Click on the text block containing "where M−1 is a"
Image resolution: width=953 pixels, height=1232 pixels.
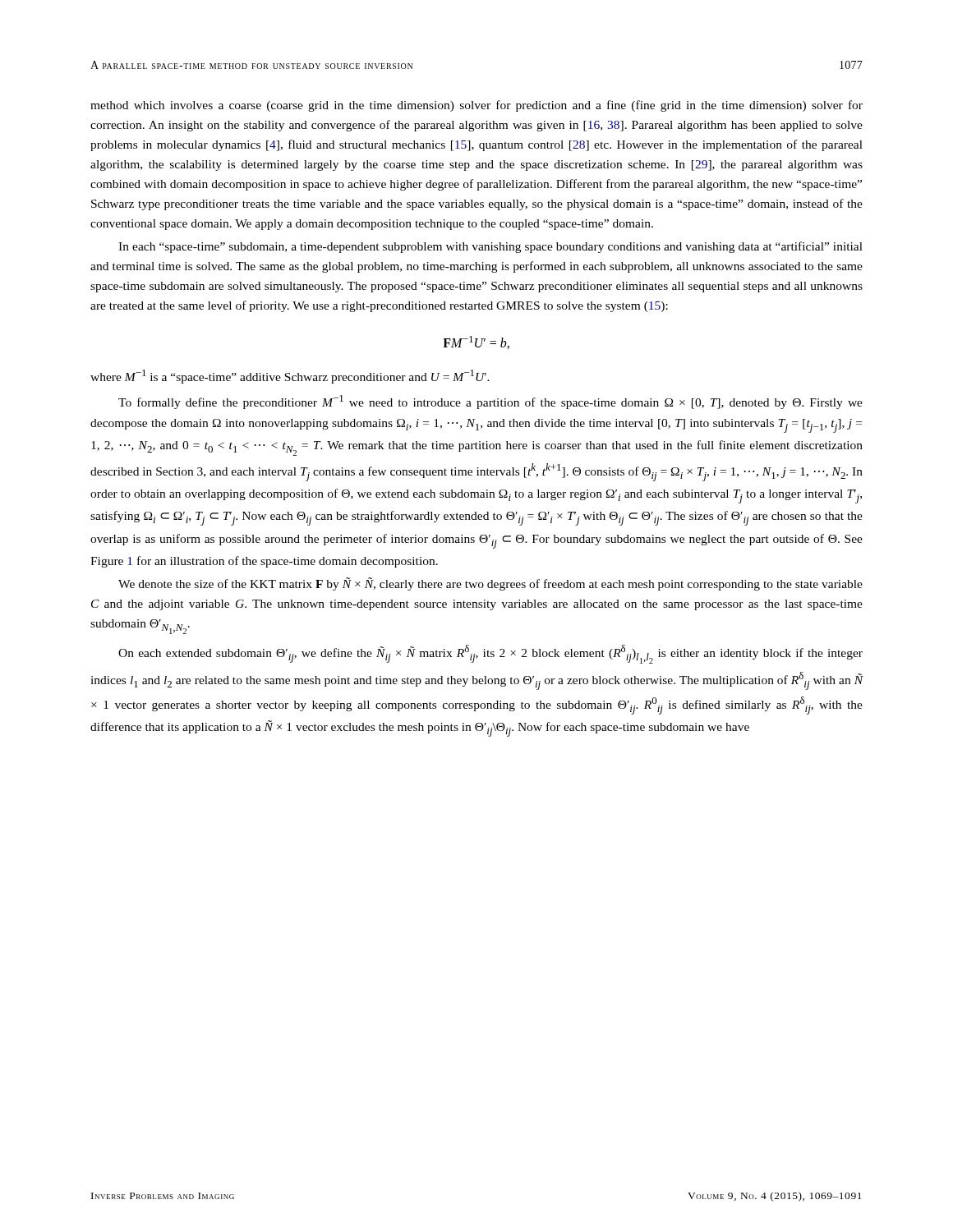point(476,376)
